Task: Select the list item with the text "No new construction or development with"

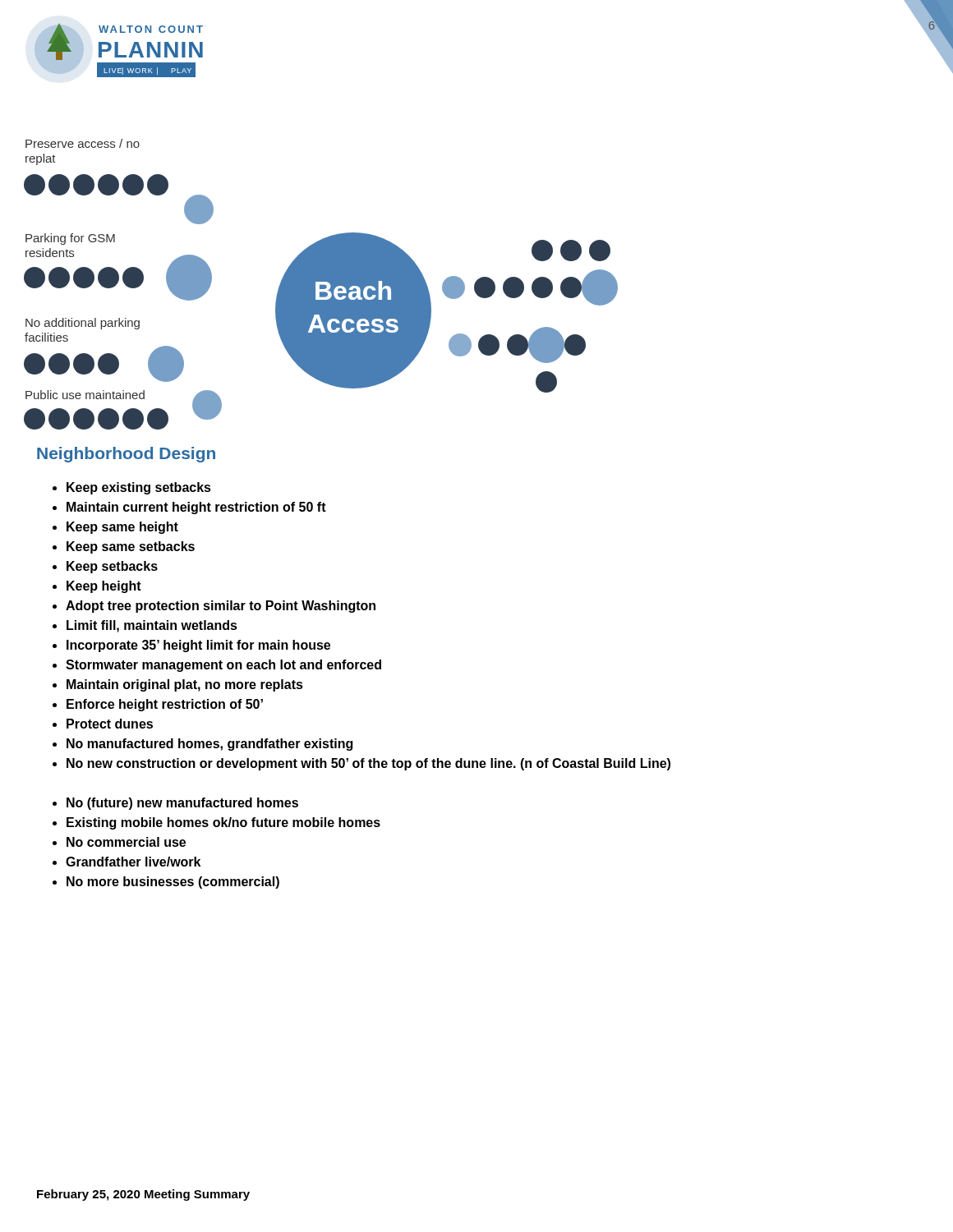Action: 480,764
